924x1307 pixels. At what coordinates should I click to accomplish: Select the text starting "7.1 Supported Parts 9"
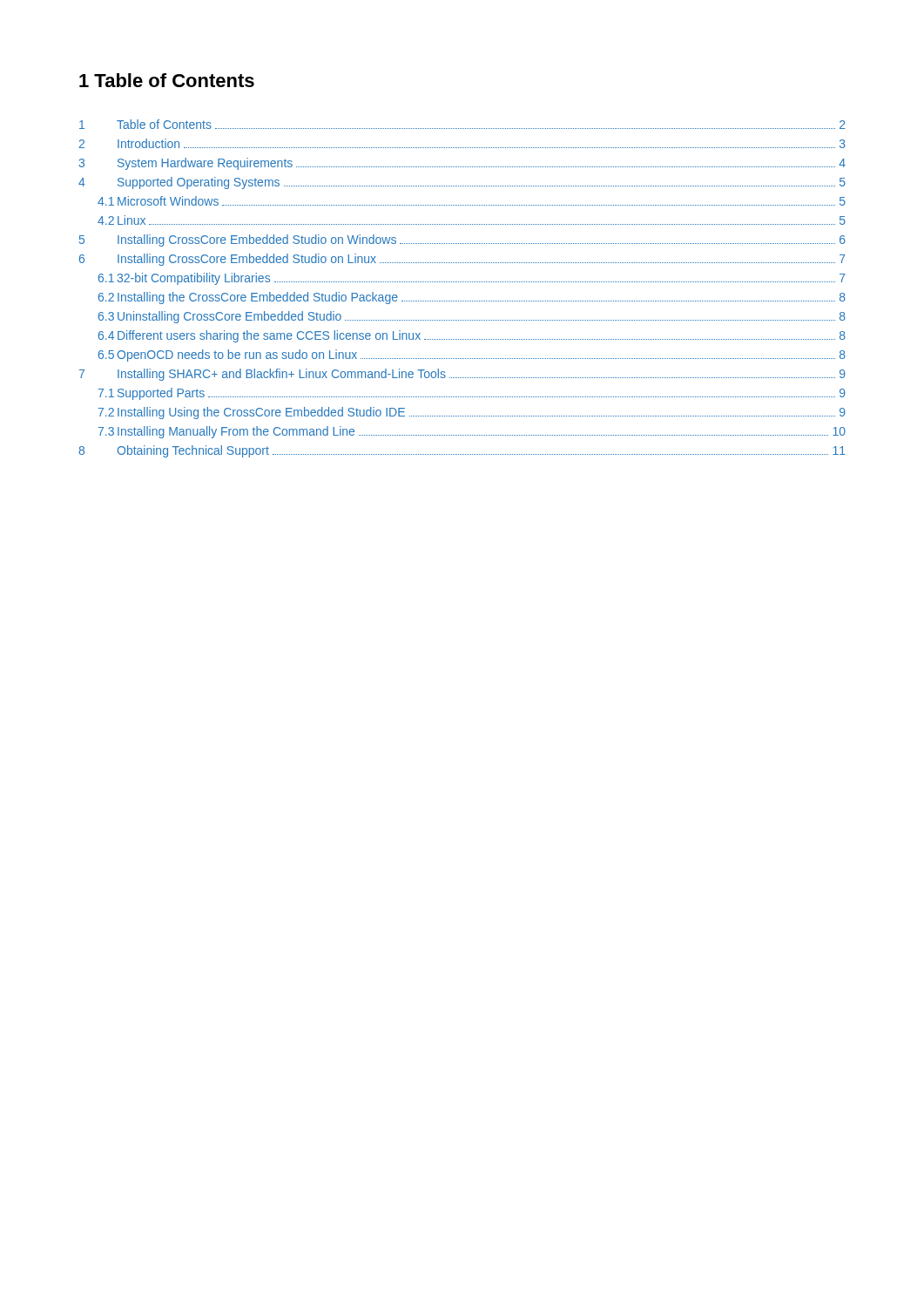[462, 393]
